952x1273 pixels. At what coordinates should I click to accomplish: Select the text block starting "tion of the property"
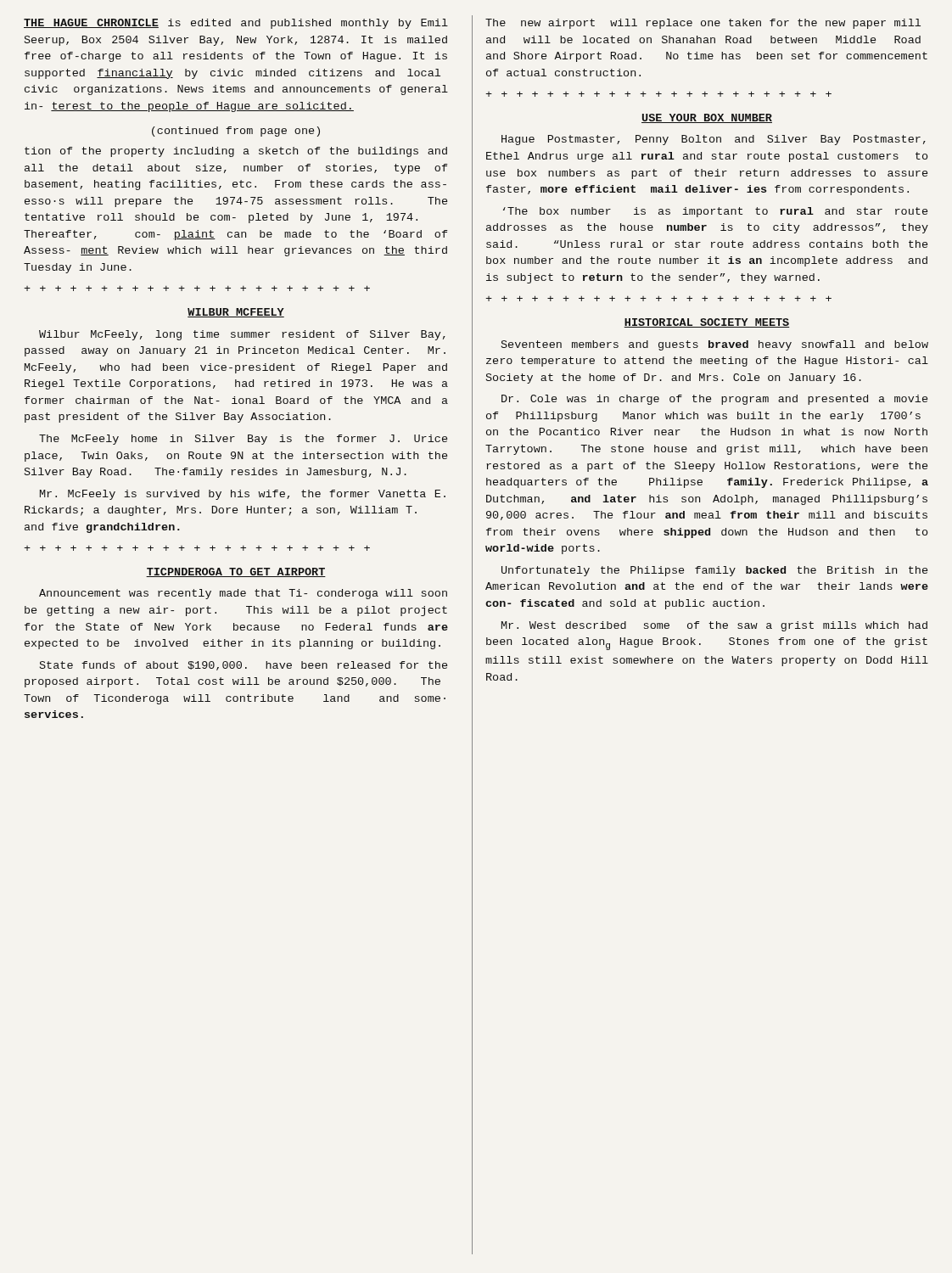point(236,210)
